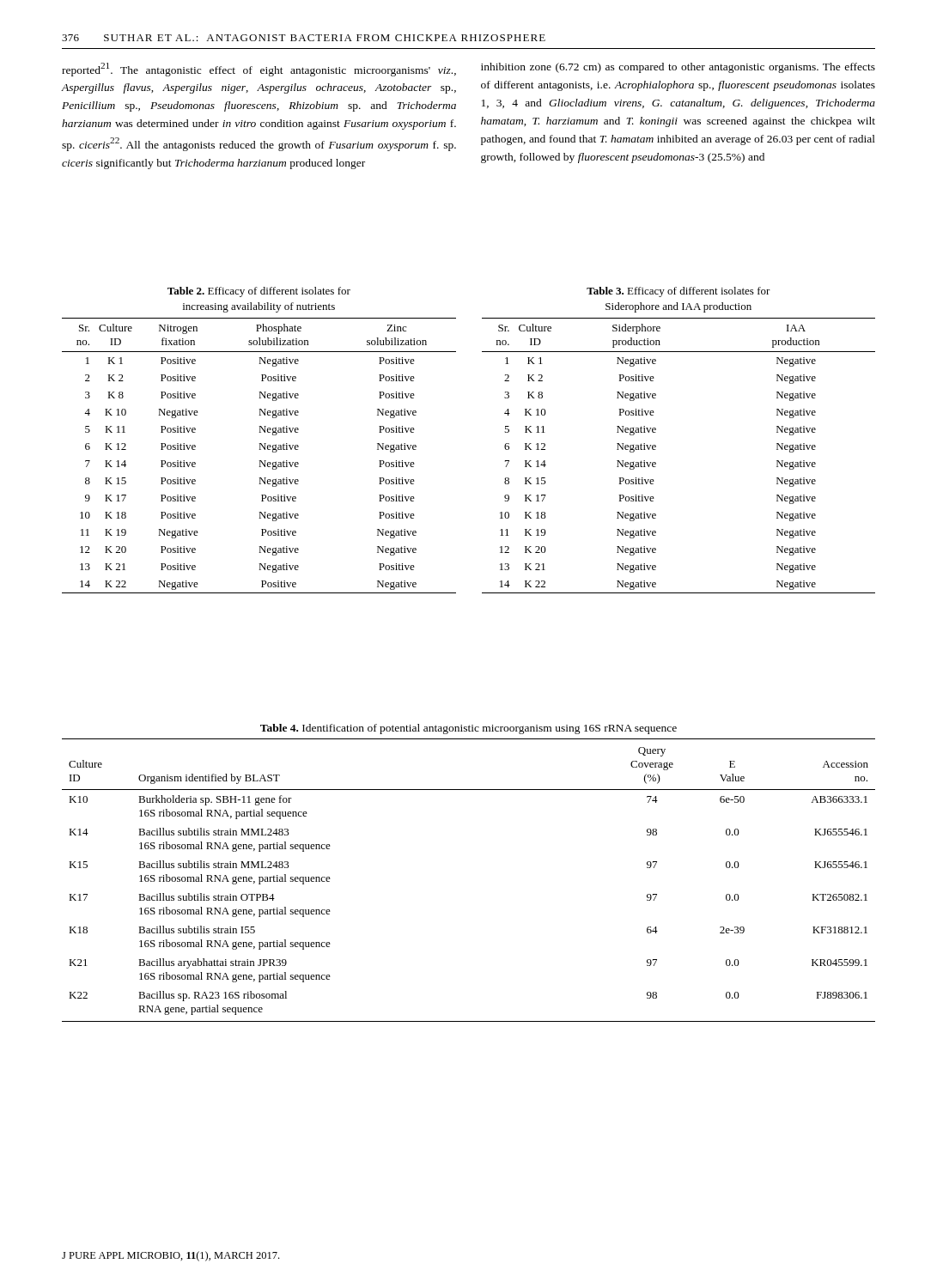Navigate to the region starting "reported21. The antagonistic effect"

tap(259, 115)
